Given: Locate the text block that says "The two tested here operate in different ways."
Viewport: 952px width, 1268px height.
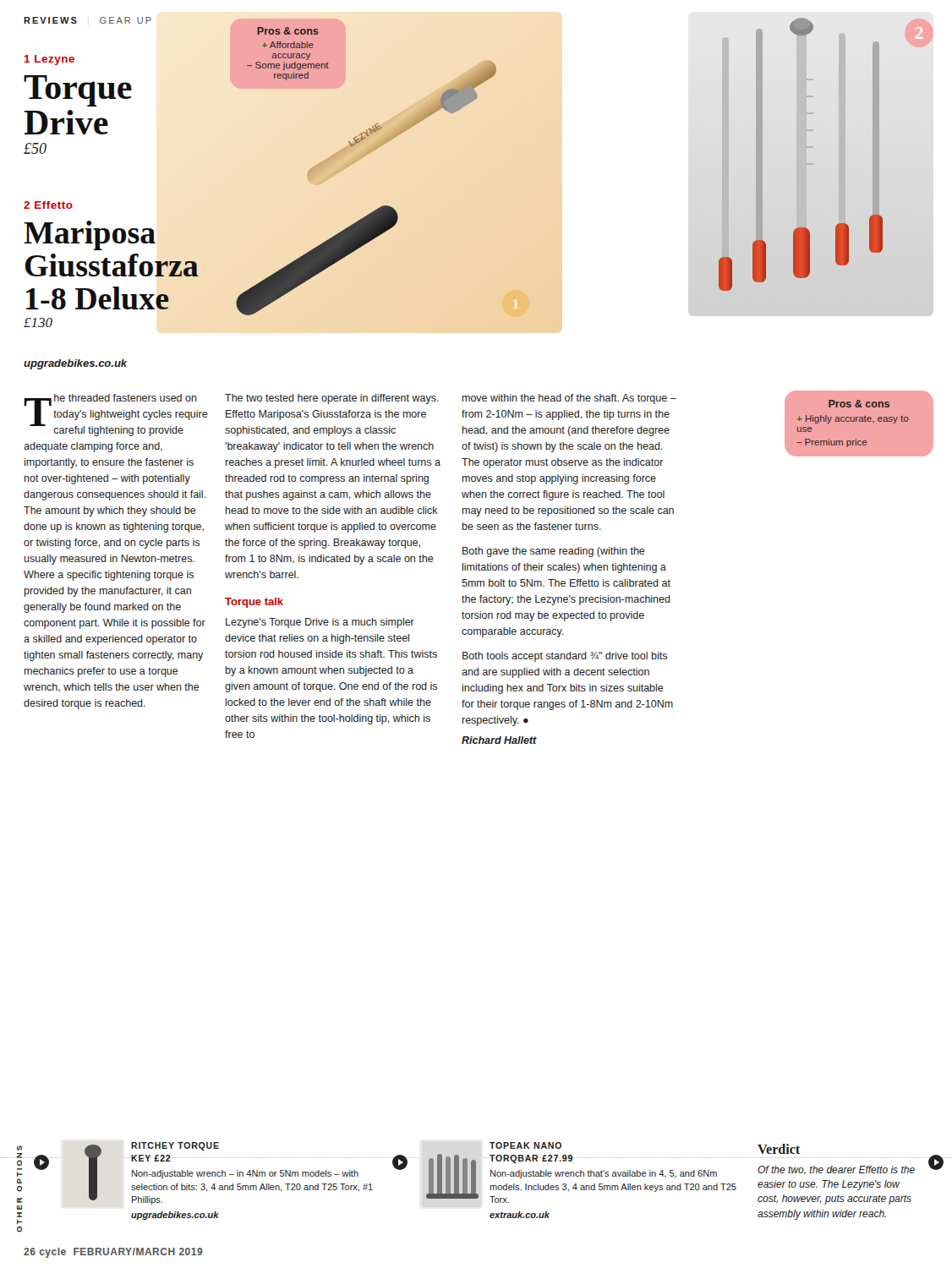Looking at the screenshot, I should pyautogui.click(x=333, y=486).
